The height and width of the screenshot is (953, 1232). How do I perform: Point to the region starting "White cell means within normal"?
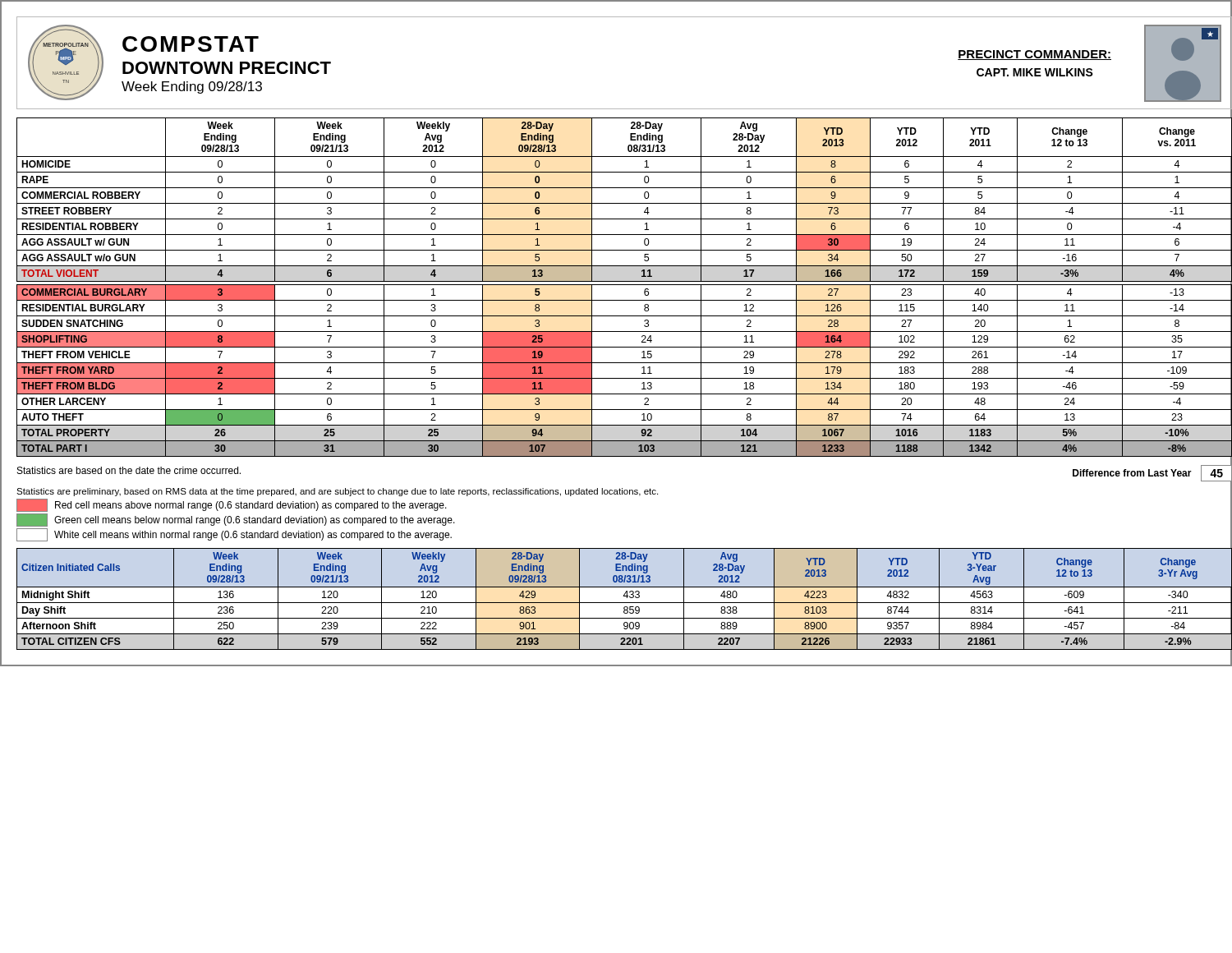click(x=234, y=535)
